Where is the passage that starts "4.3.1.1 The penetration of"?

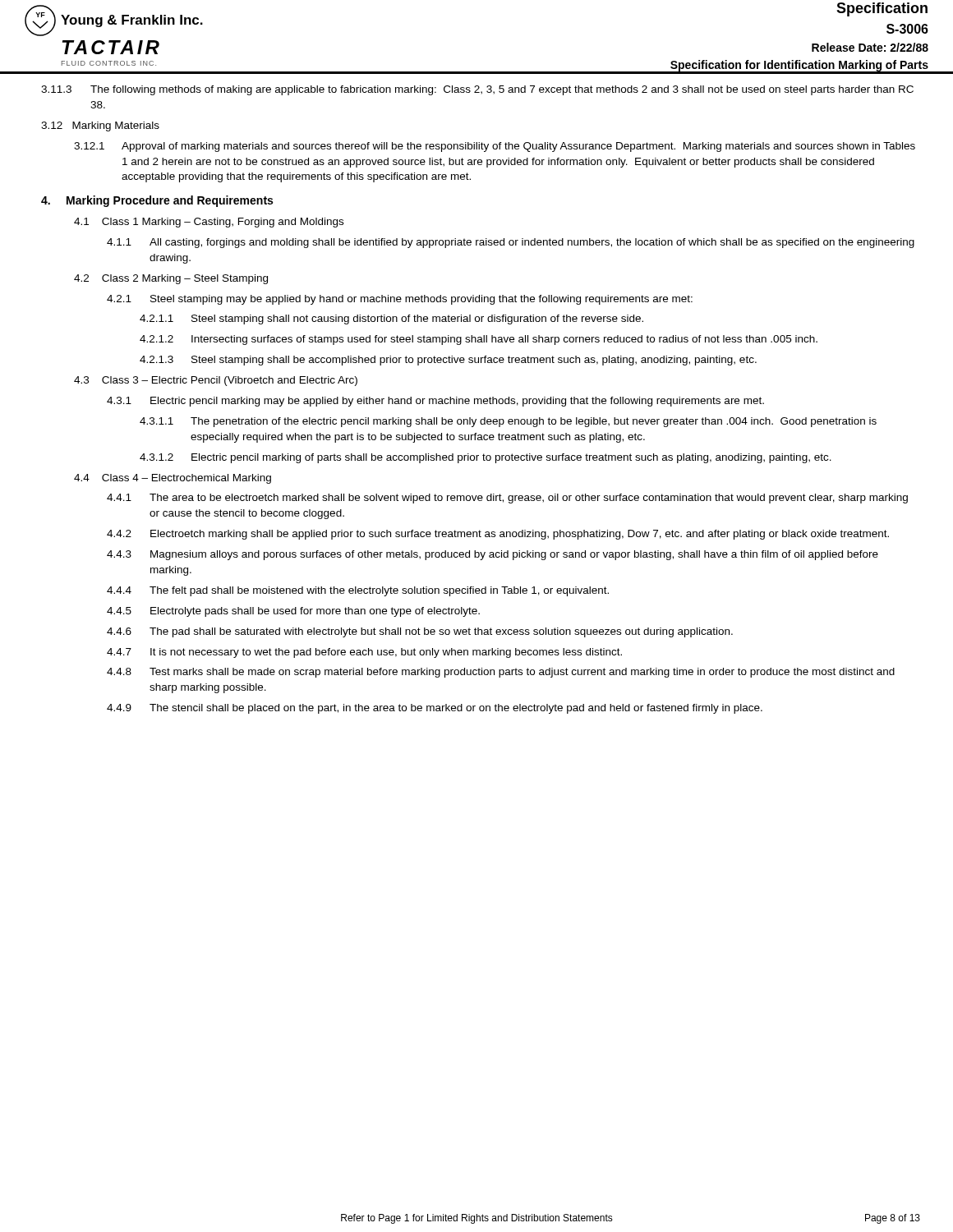point(530,429)
